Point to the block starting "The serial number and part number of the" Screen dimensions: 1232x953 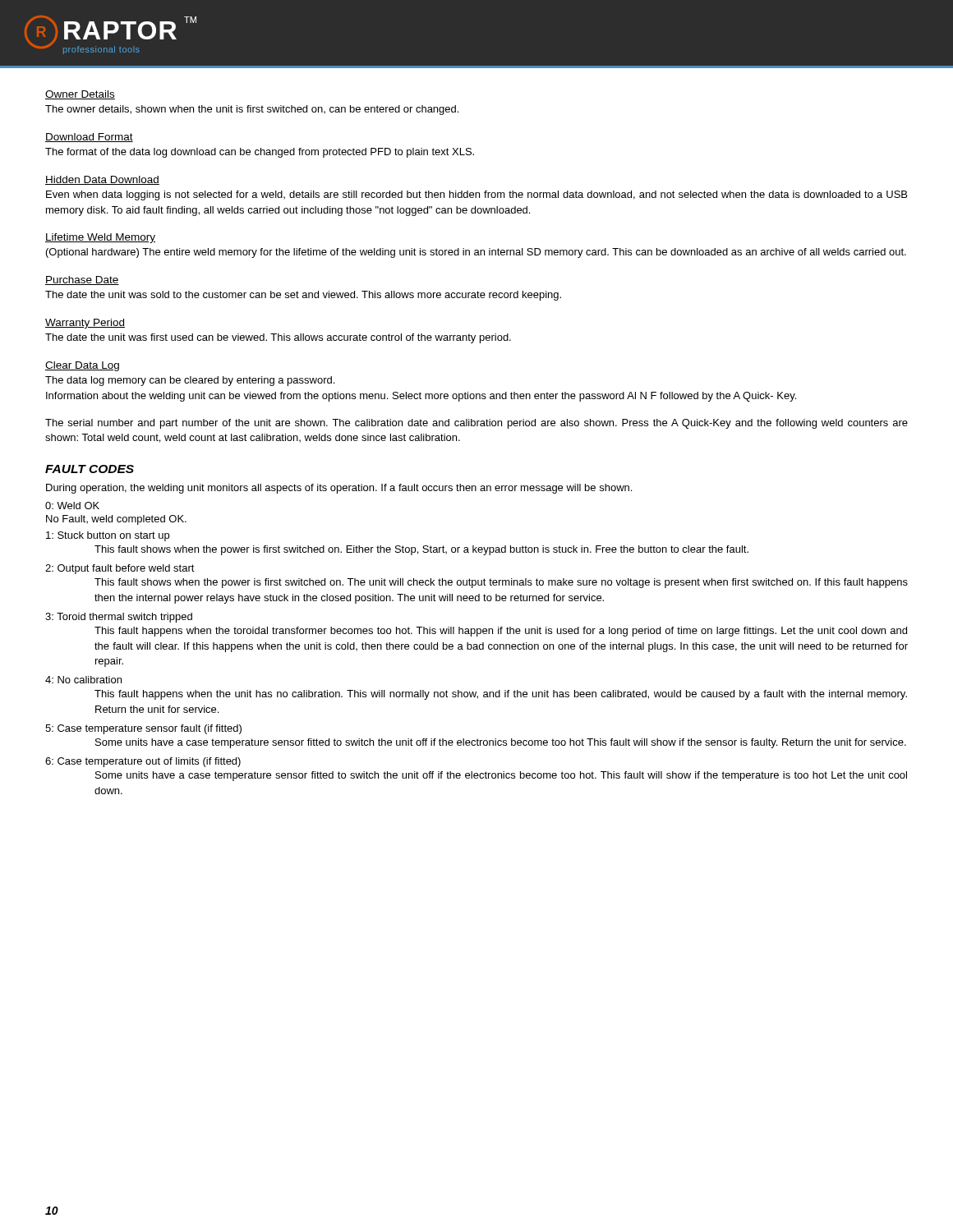476,430
